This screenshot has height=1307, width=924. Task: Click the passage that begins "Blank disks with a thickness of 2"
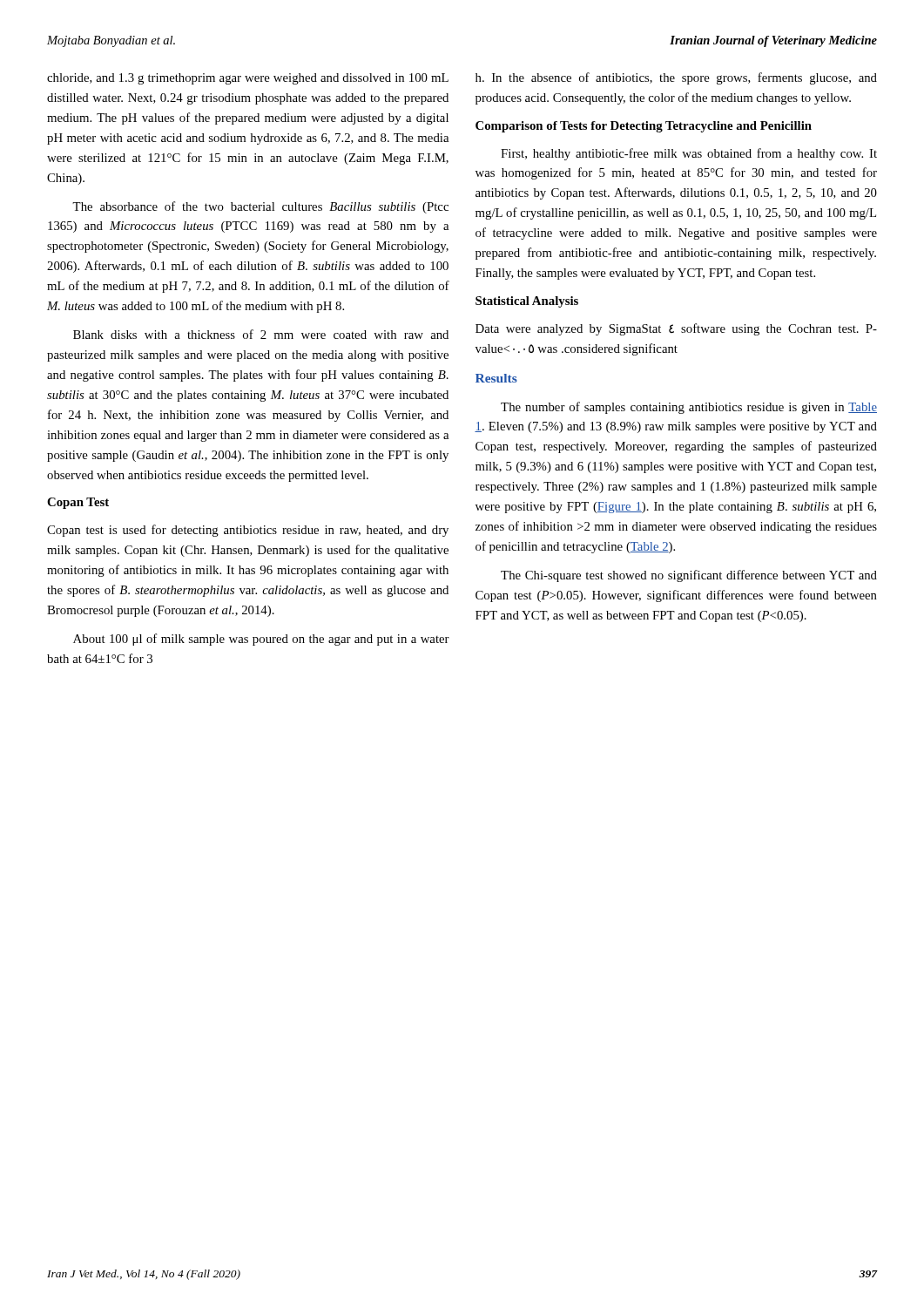(248, 405)
